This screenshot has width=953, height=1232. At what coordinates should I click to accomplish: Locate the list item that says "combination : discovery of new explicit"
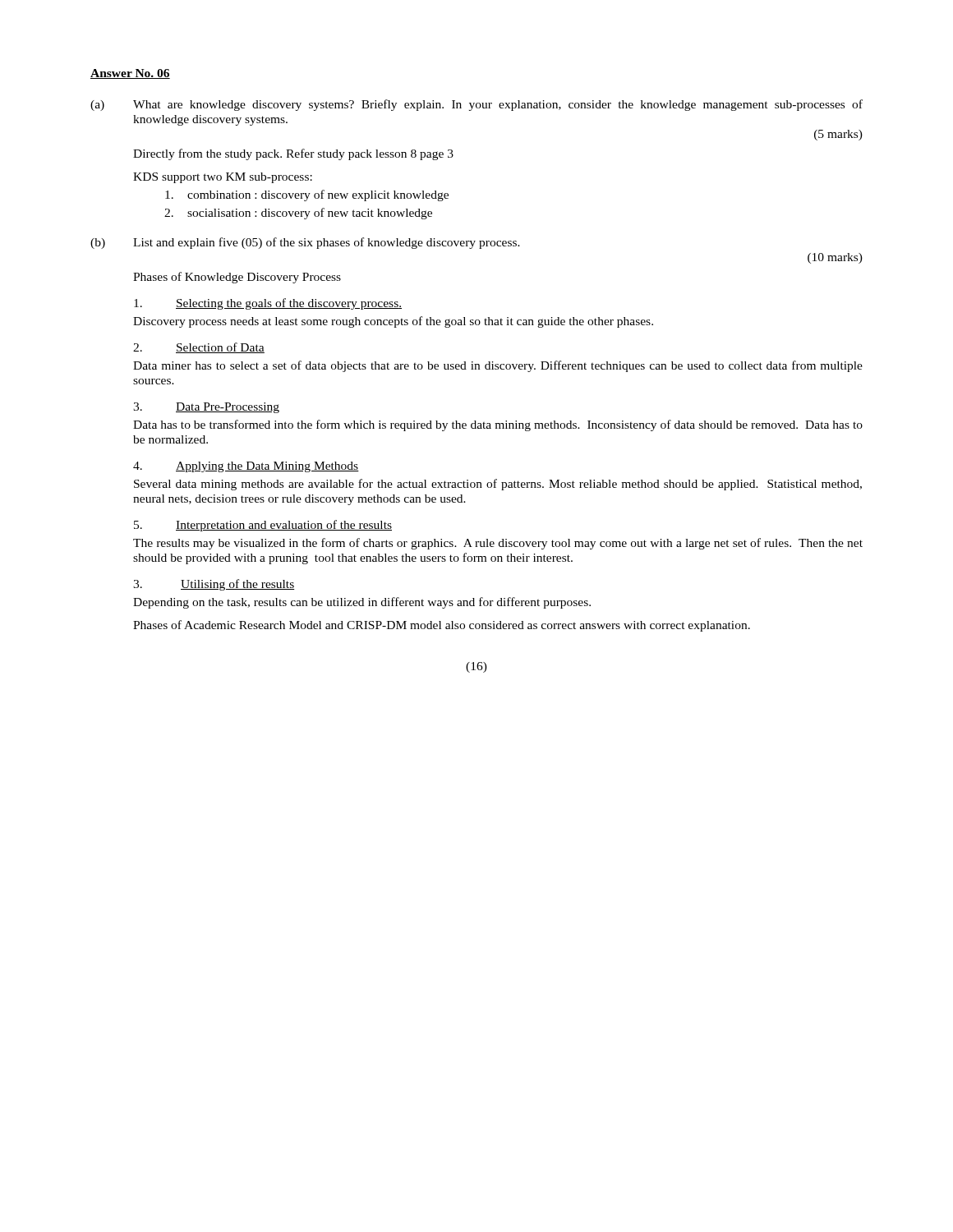307,195
